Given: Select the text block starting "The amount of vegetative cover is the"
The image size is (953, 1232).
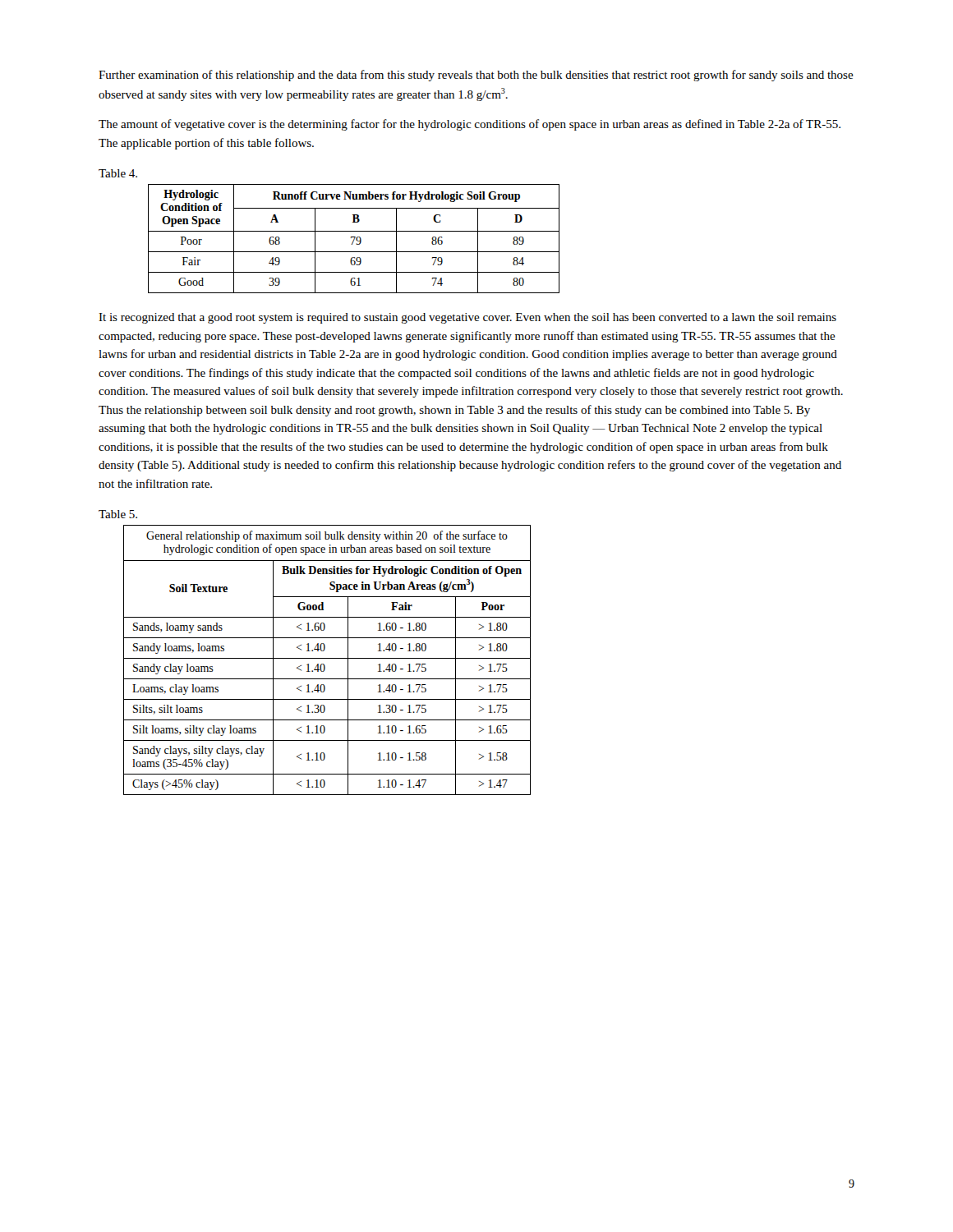Looking at the screenshot, I should click(470, 133).
